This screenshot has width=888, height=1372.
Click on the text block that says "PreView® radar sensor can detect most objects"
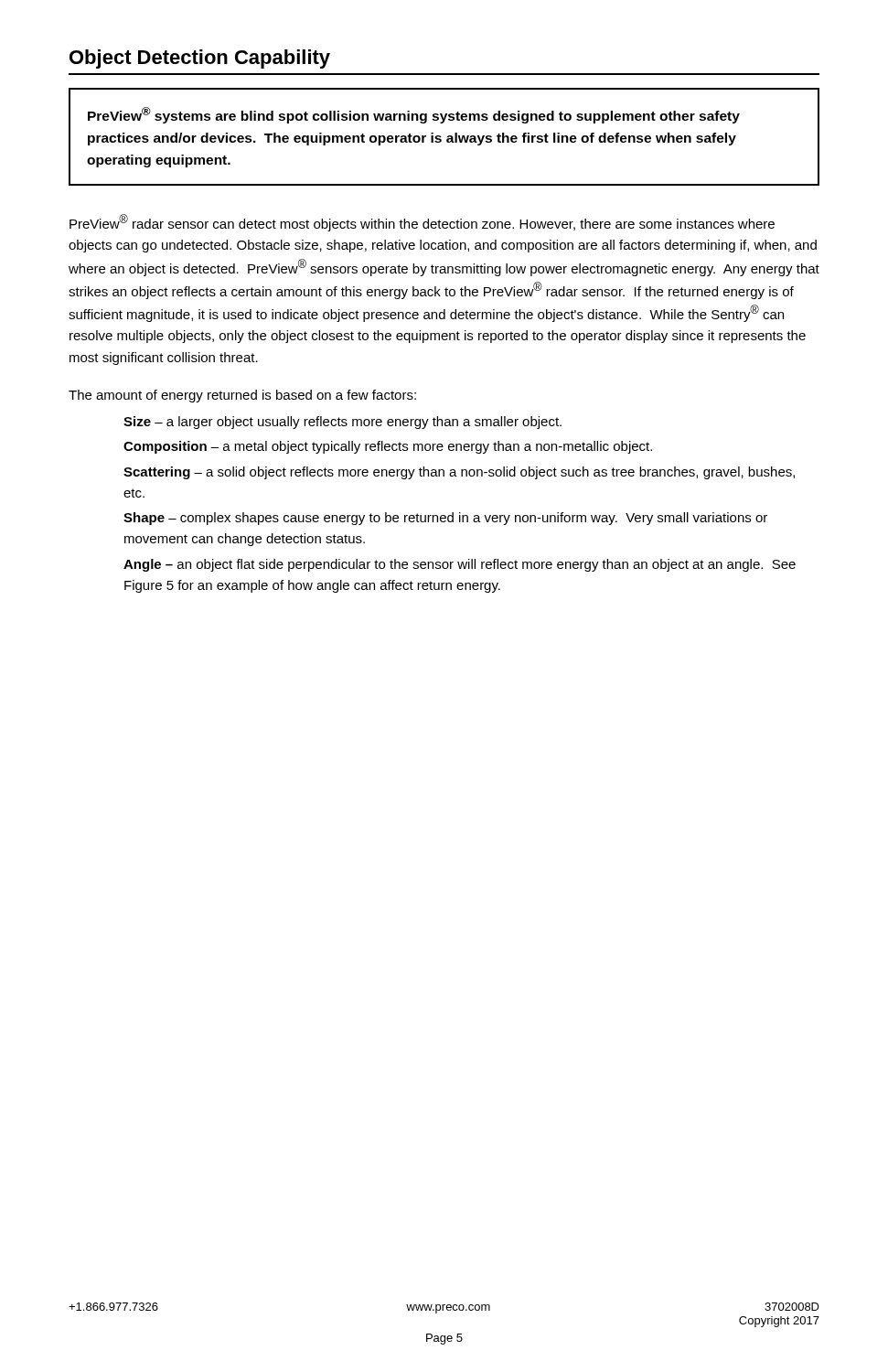444,289
